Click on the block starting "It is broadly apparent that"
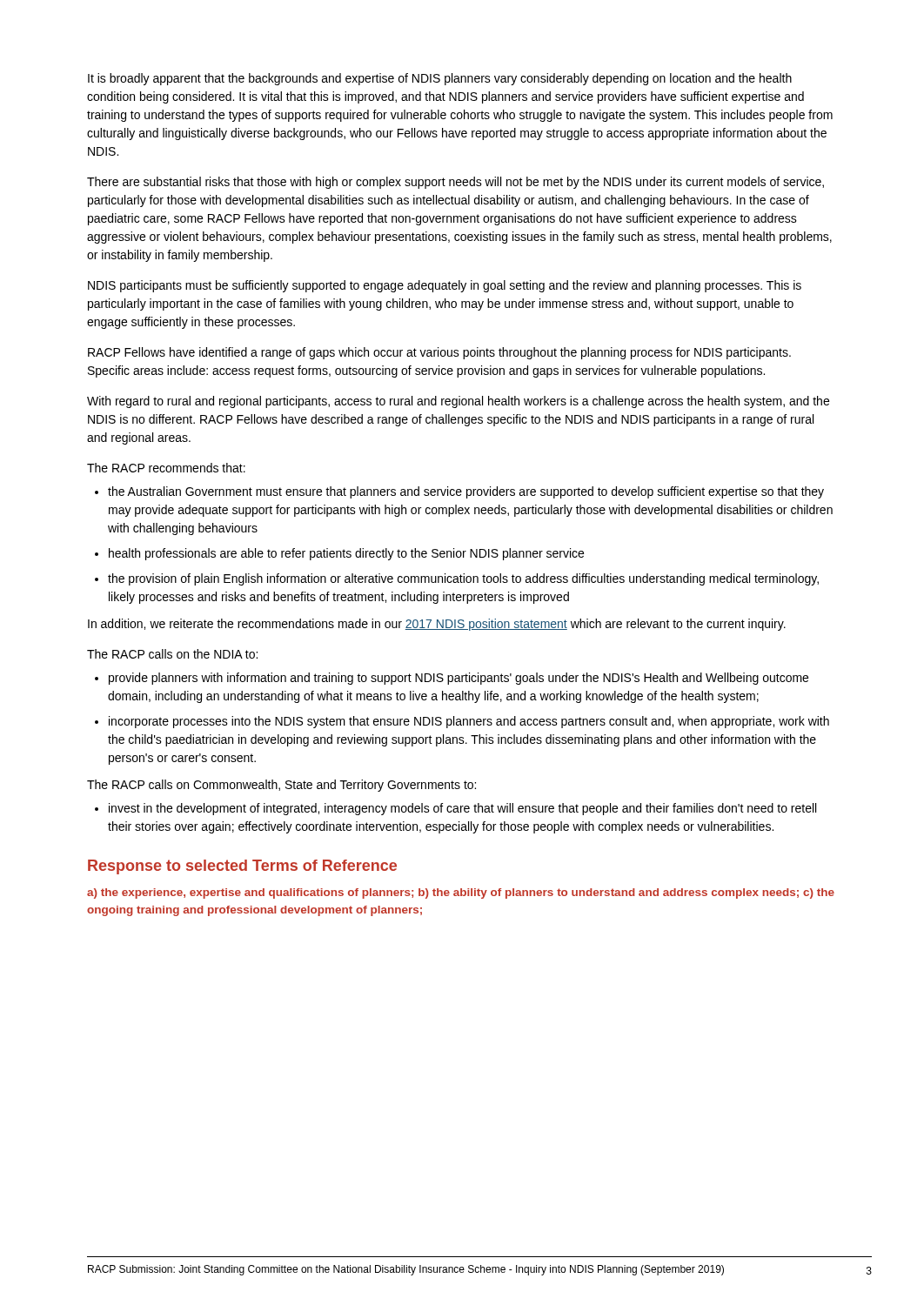Viewport: 924px width, 1305px height. (x=460, y=115)
